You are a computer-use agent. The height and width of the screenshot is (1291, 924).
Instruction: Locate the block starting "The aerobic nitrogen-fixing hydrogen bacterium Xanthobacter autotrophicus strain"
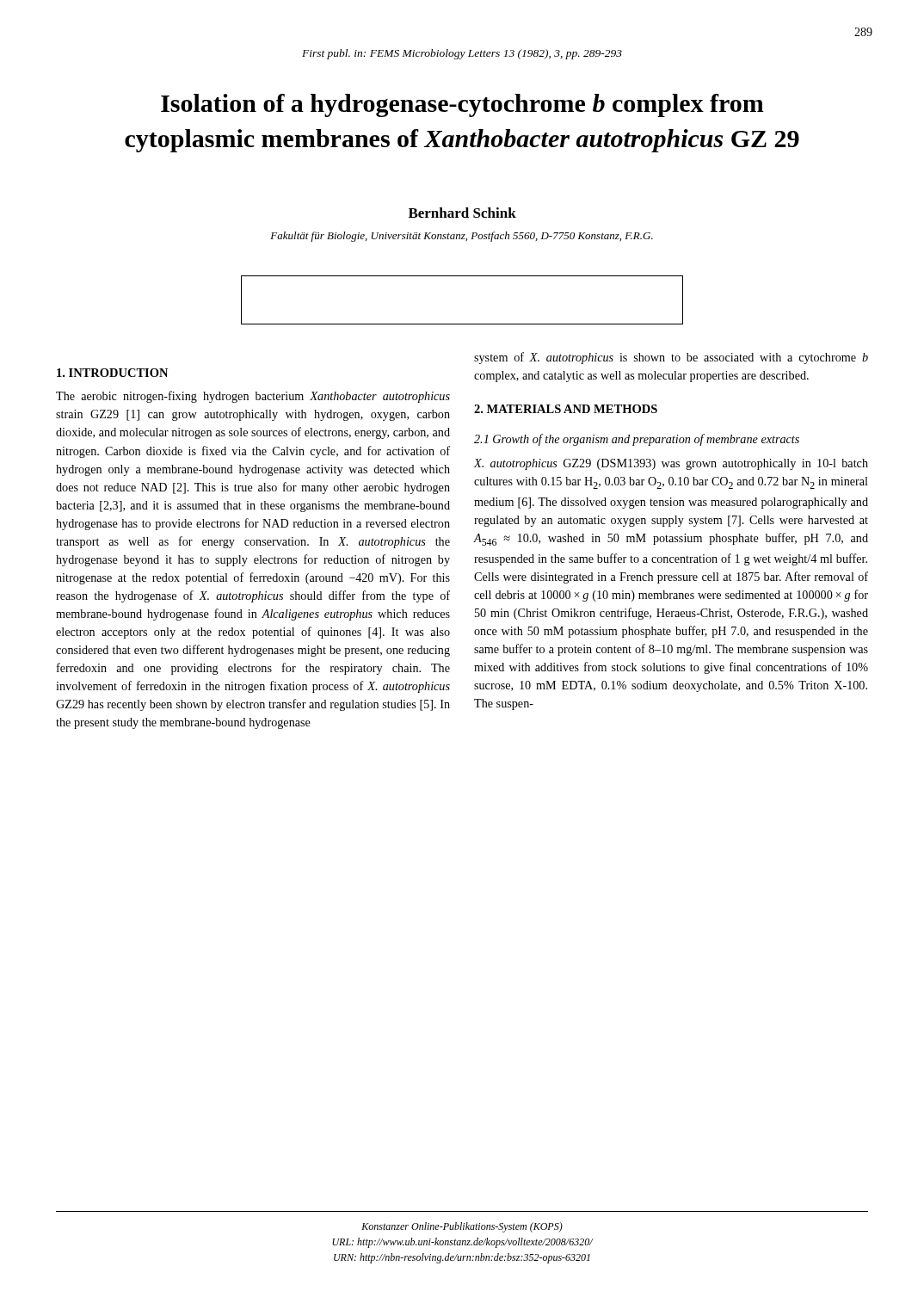[x=253, y=560]
